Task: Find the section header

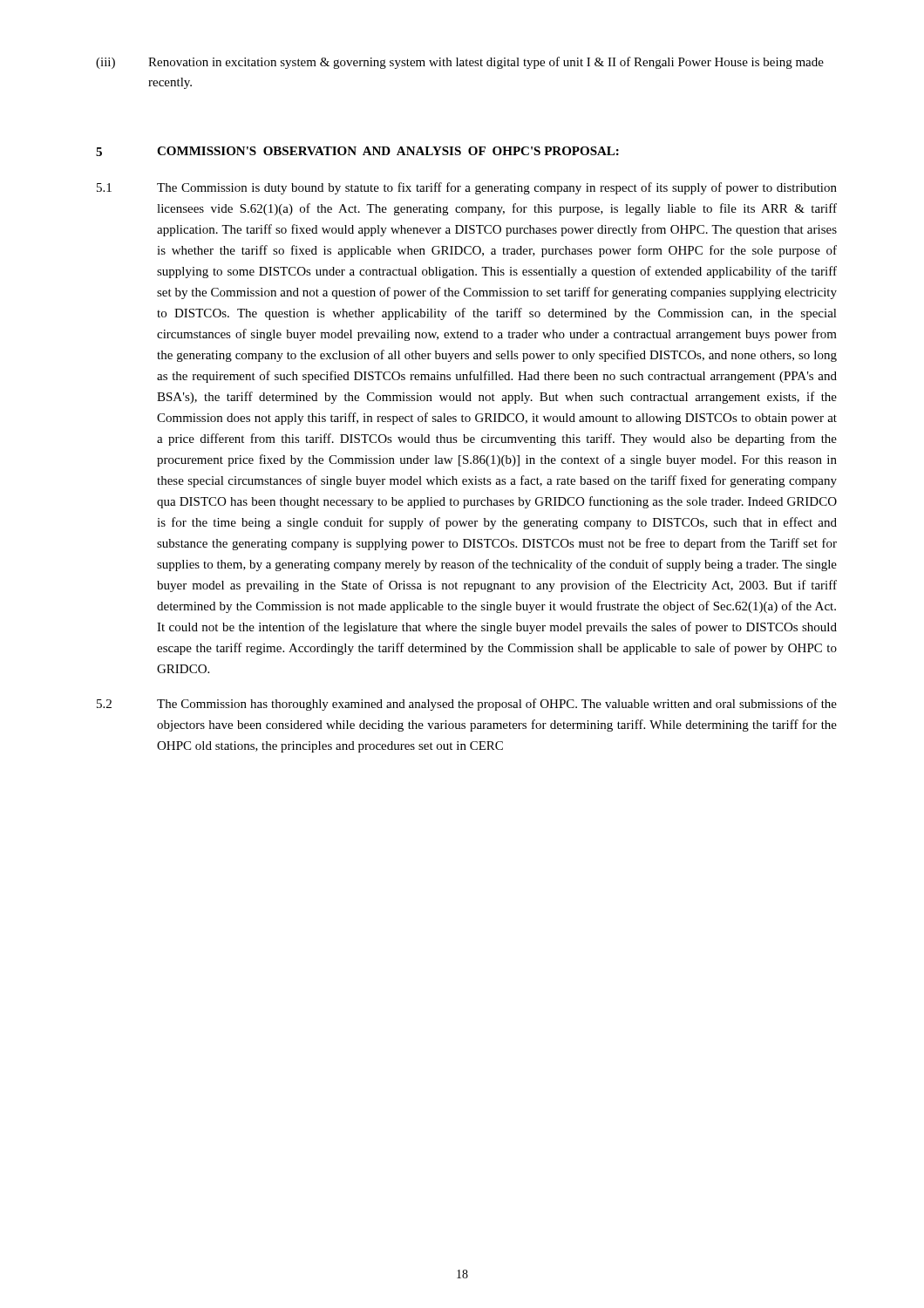Action: click(x=358, y=152)
